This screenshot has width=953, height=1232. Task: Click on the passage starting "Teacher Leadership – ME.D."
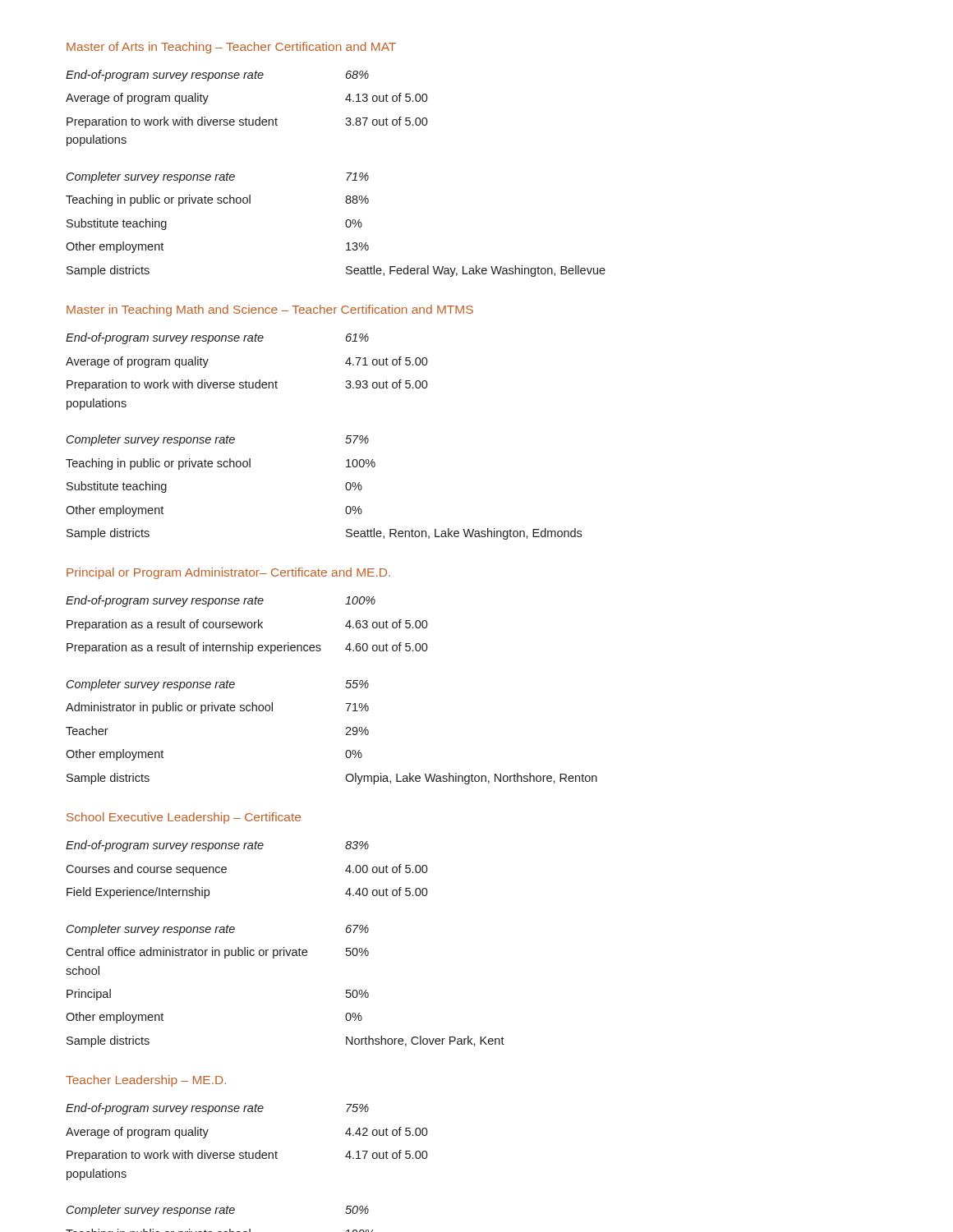[146, 1080]
